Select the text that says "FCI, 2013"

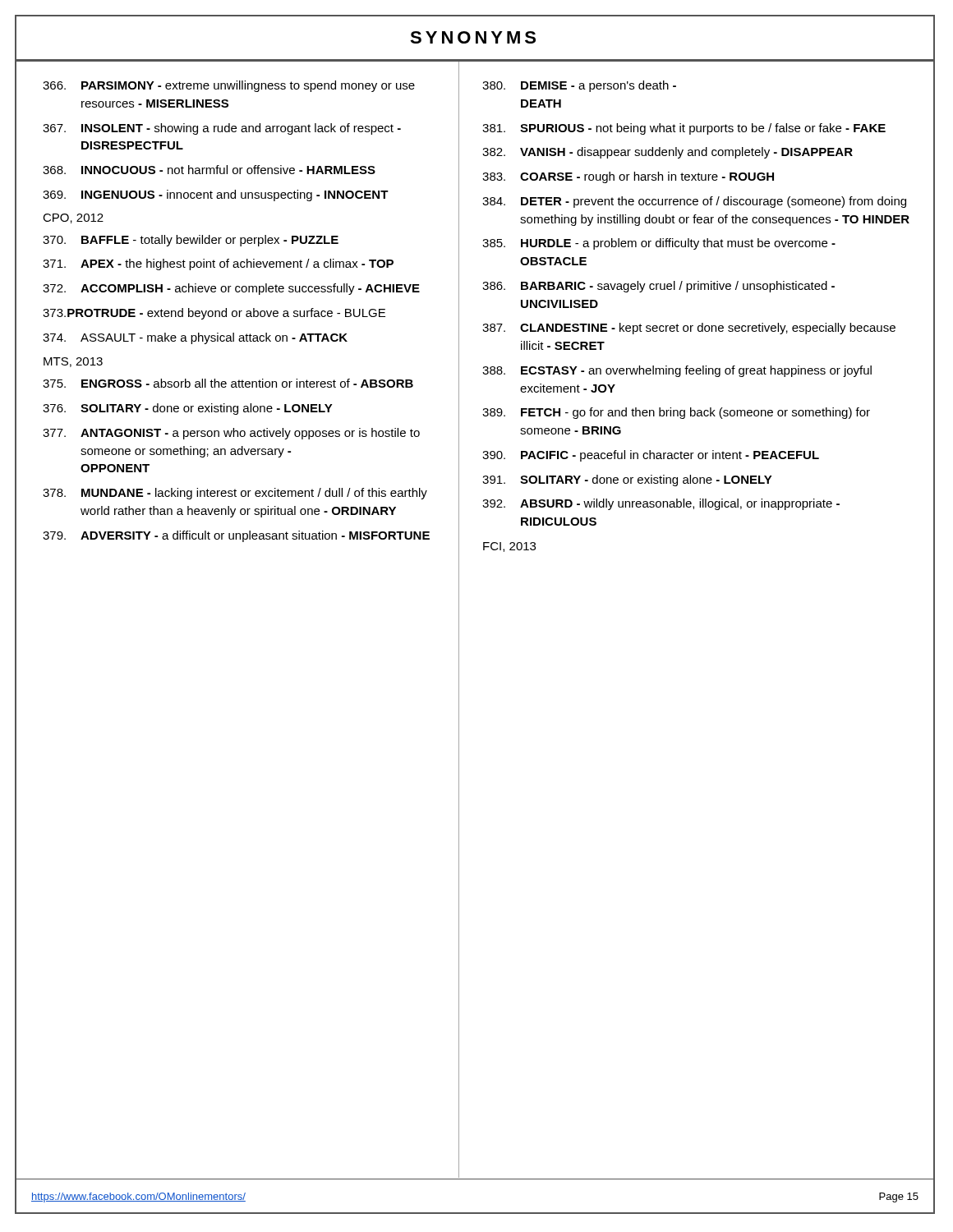(509, 546)
